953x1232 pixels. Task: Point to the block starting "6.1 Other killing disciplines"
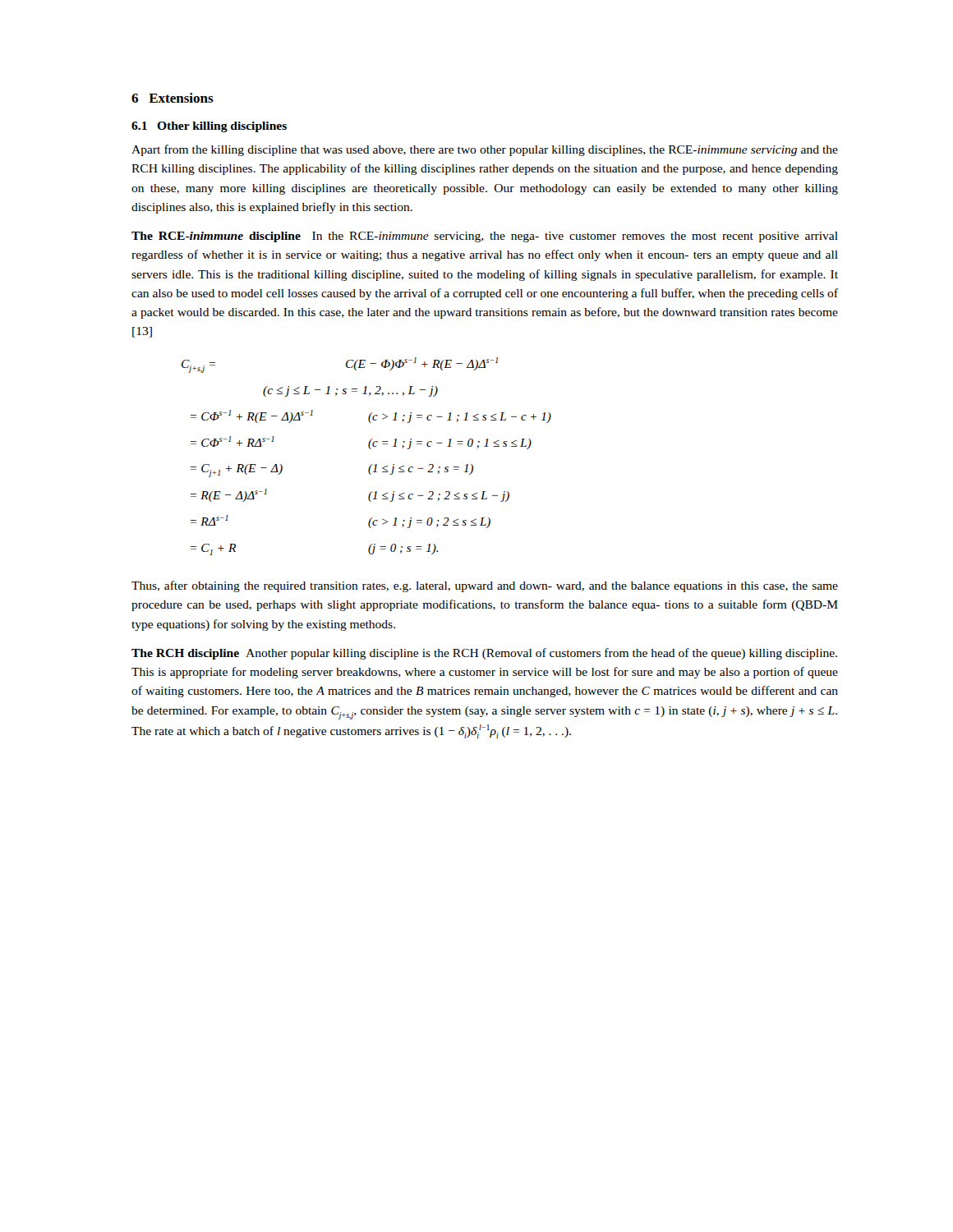click(209, 127)
